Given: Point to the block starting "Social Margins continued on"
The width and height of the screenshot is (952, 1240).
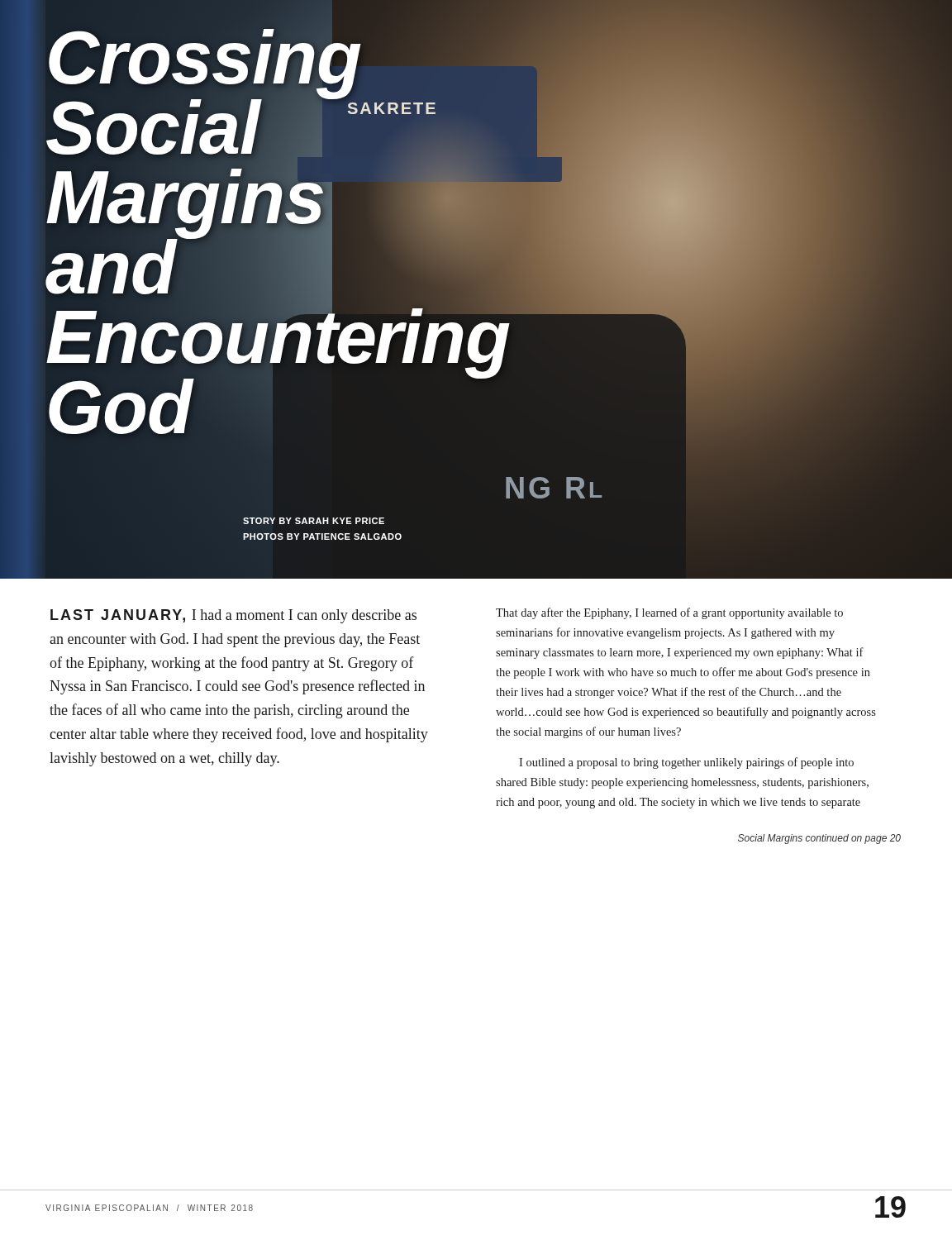Looking at the screenshot, I should point(819,839).
